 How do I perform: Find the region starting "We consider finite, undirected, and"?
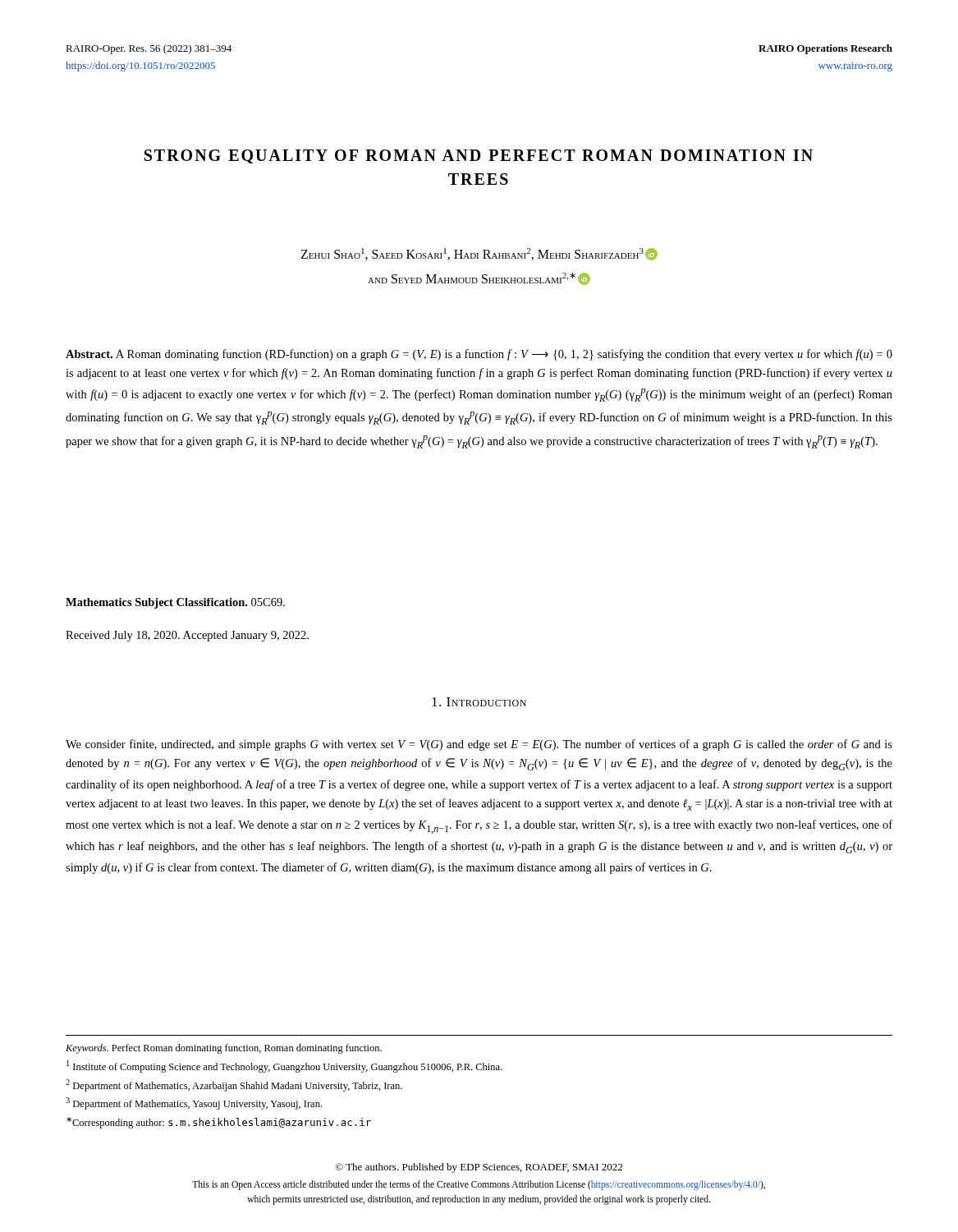click(x=479, y=806)
